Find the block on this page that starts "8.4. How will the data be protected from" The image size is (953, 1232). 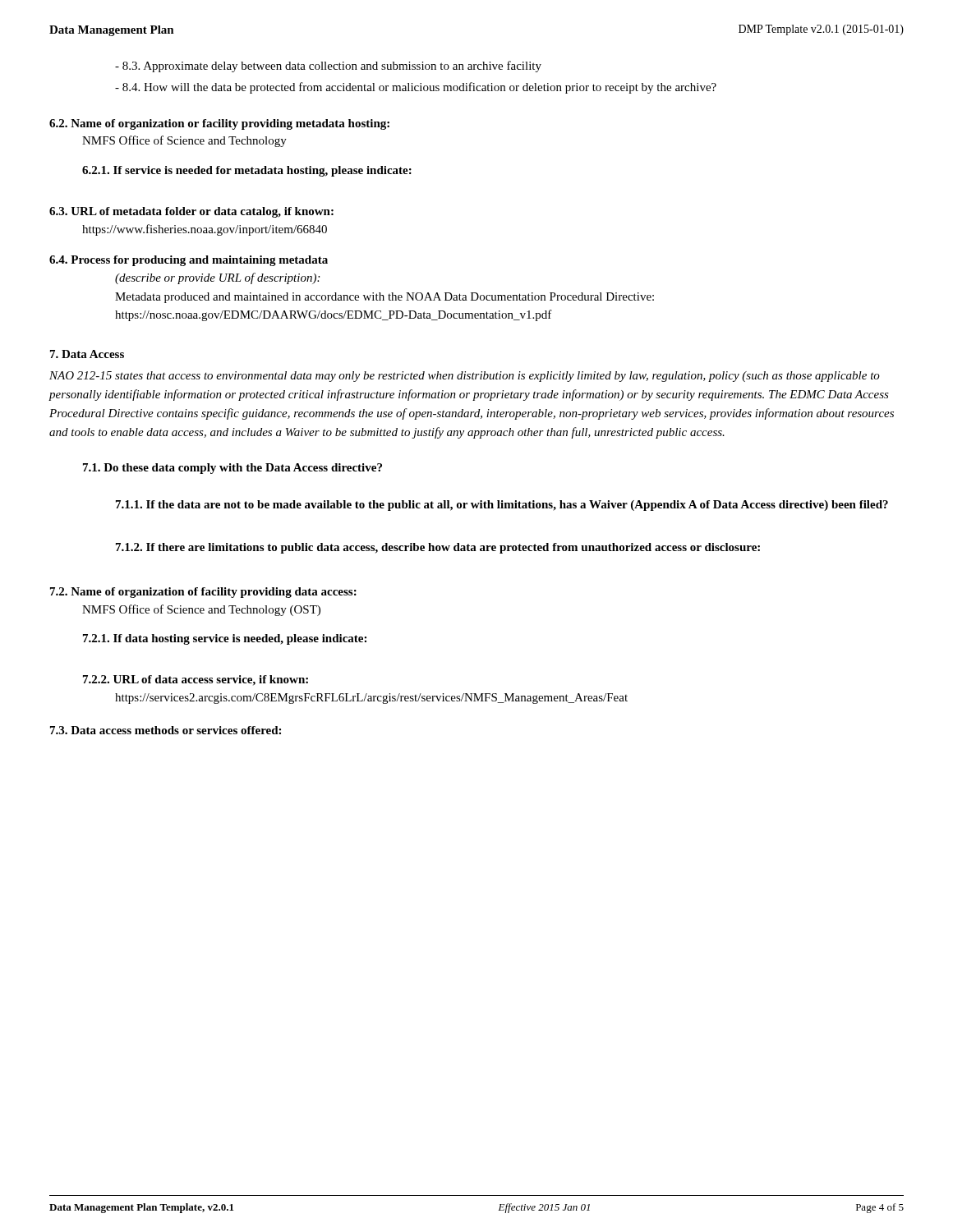[x=509, y=88]
